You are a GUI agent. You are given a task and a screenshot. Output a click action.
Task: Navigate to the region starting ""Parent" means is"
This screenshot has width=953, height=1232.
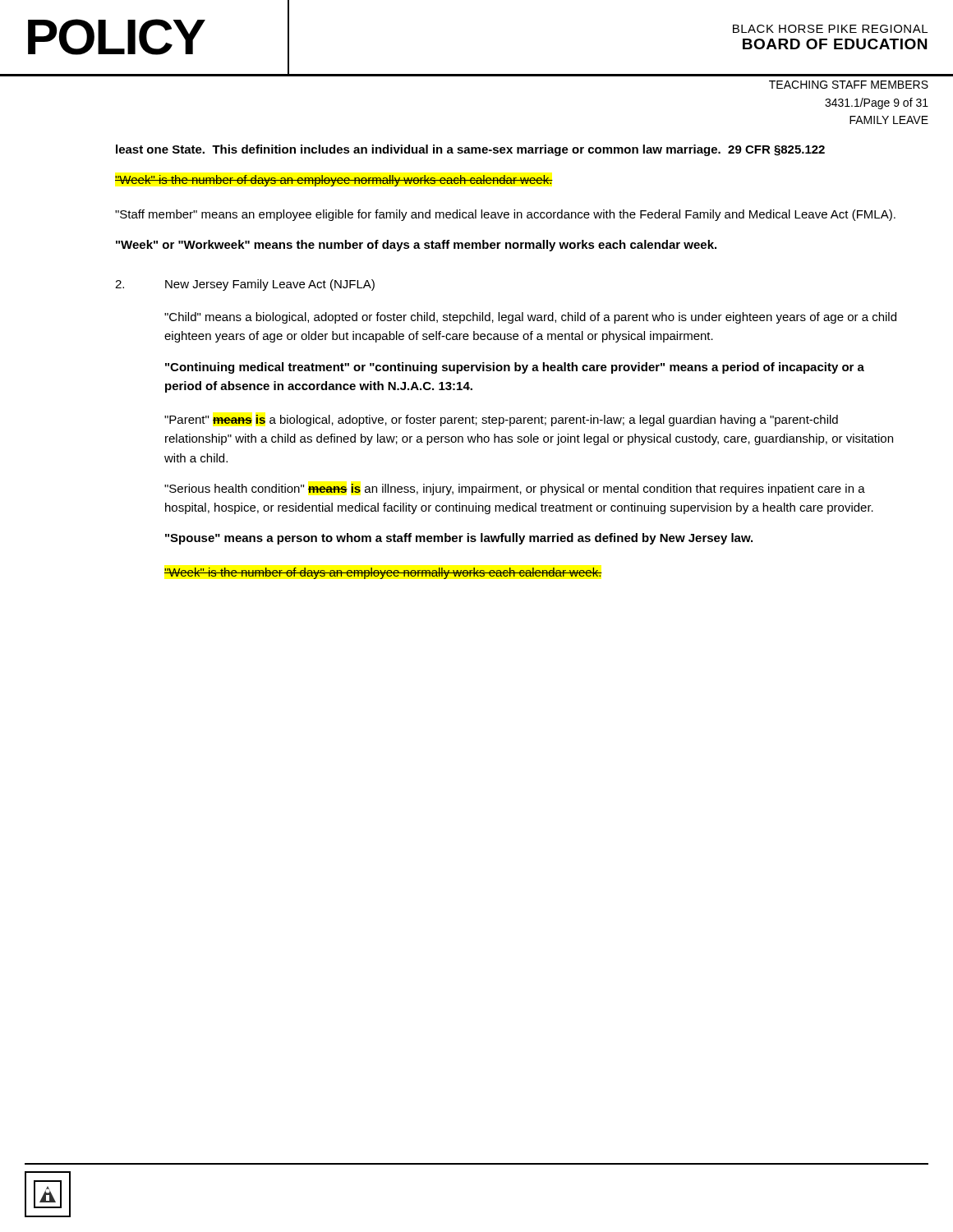[x=529, y=438]
